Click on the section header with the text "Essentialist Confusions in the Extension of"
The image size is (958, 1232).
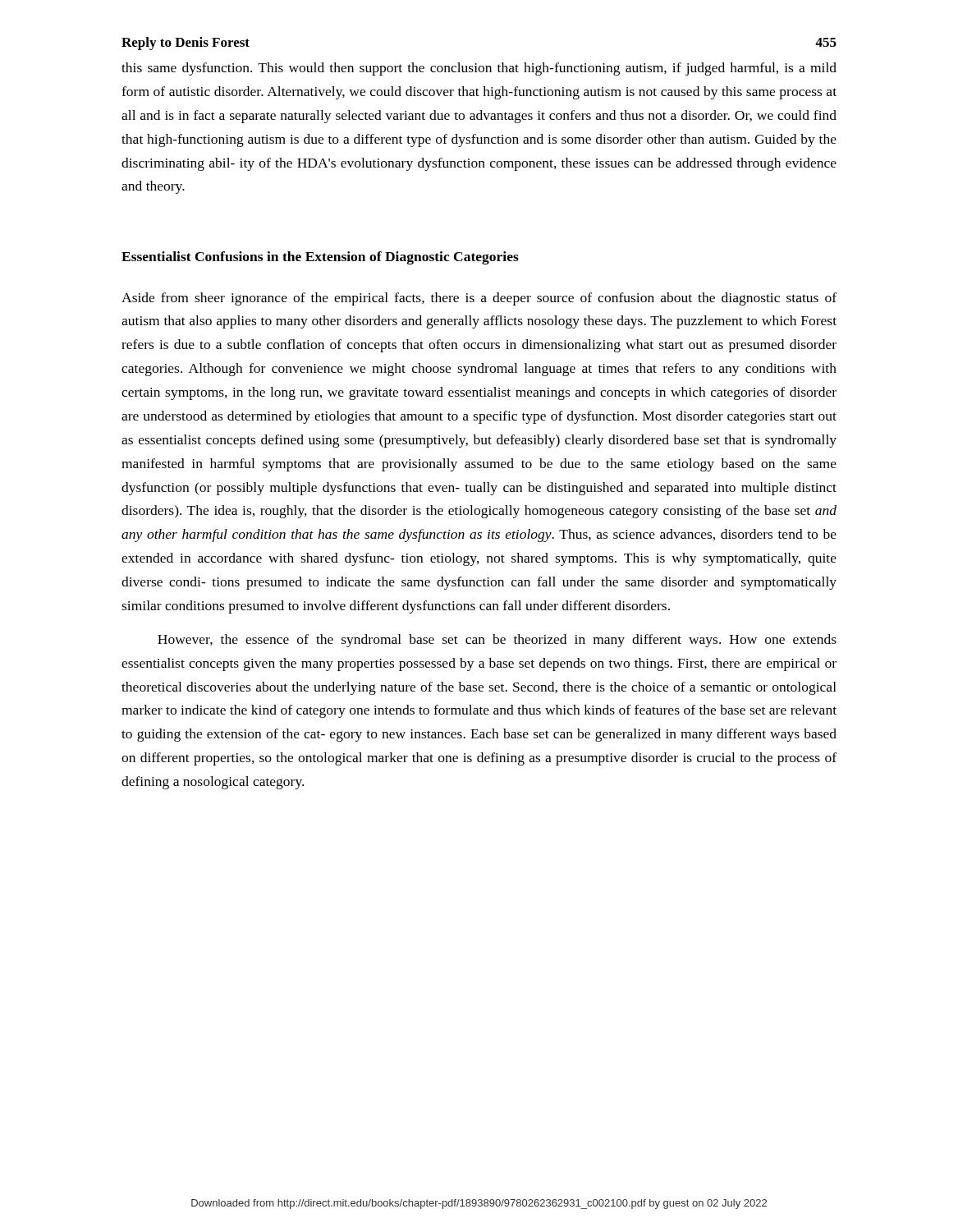pyautogui.click(x=320, y=256)
